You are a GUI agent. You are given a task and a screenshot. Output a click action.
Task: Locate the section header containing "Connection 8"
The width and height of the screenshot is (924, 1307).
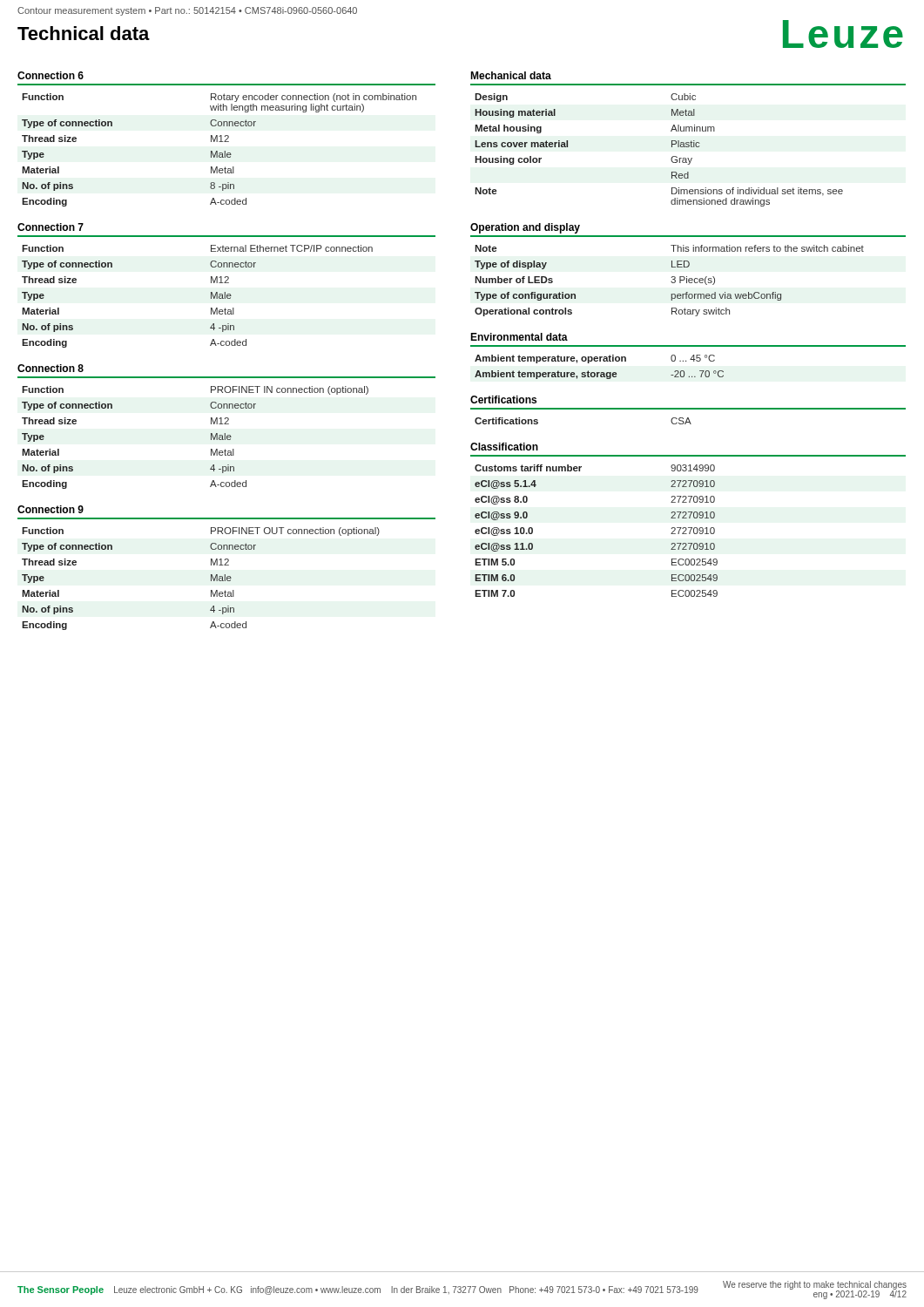click(x=51, y=369)
